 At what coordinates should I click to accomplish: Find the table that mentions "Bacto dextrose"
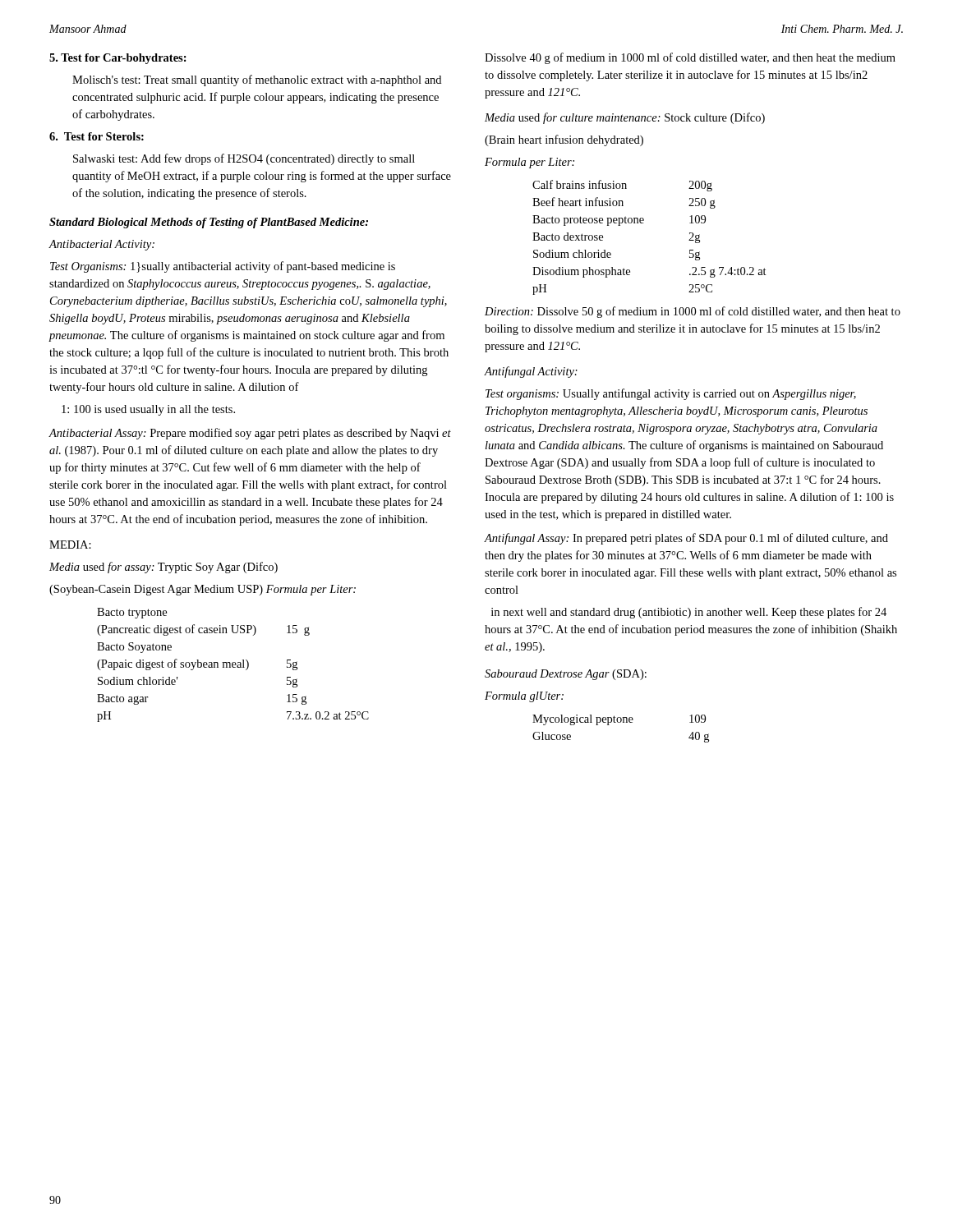(x=694, y=237)
